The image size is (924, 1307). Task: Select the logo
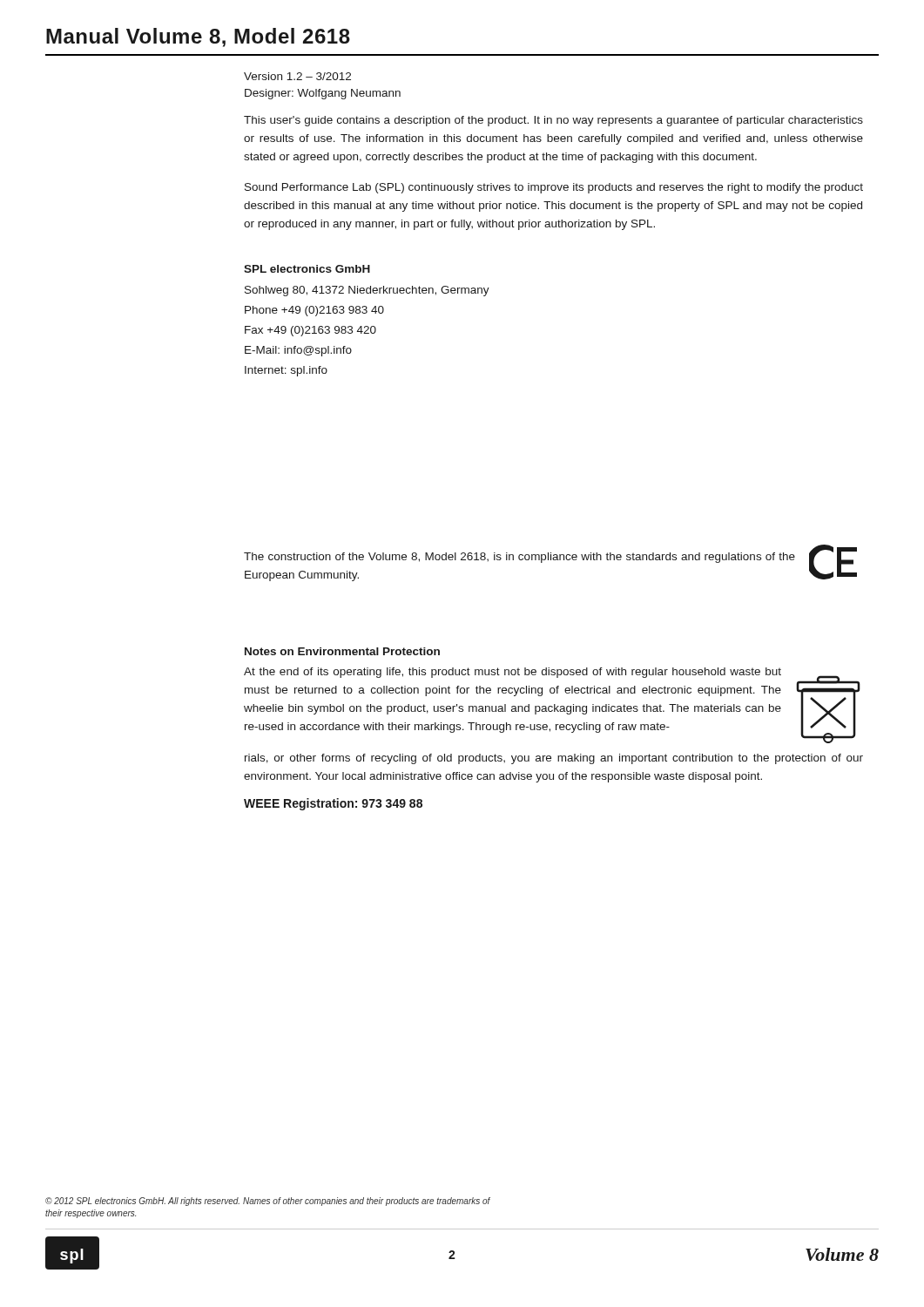[72, 1254]
